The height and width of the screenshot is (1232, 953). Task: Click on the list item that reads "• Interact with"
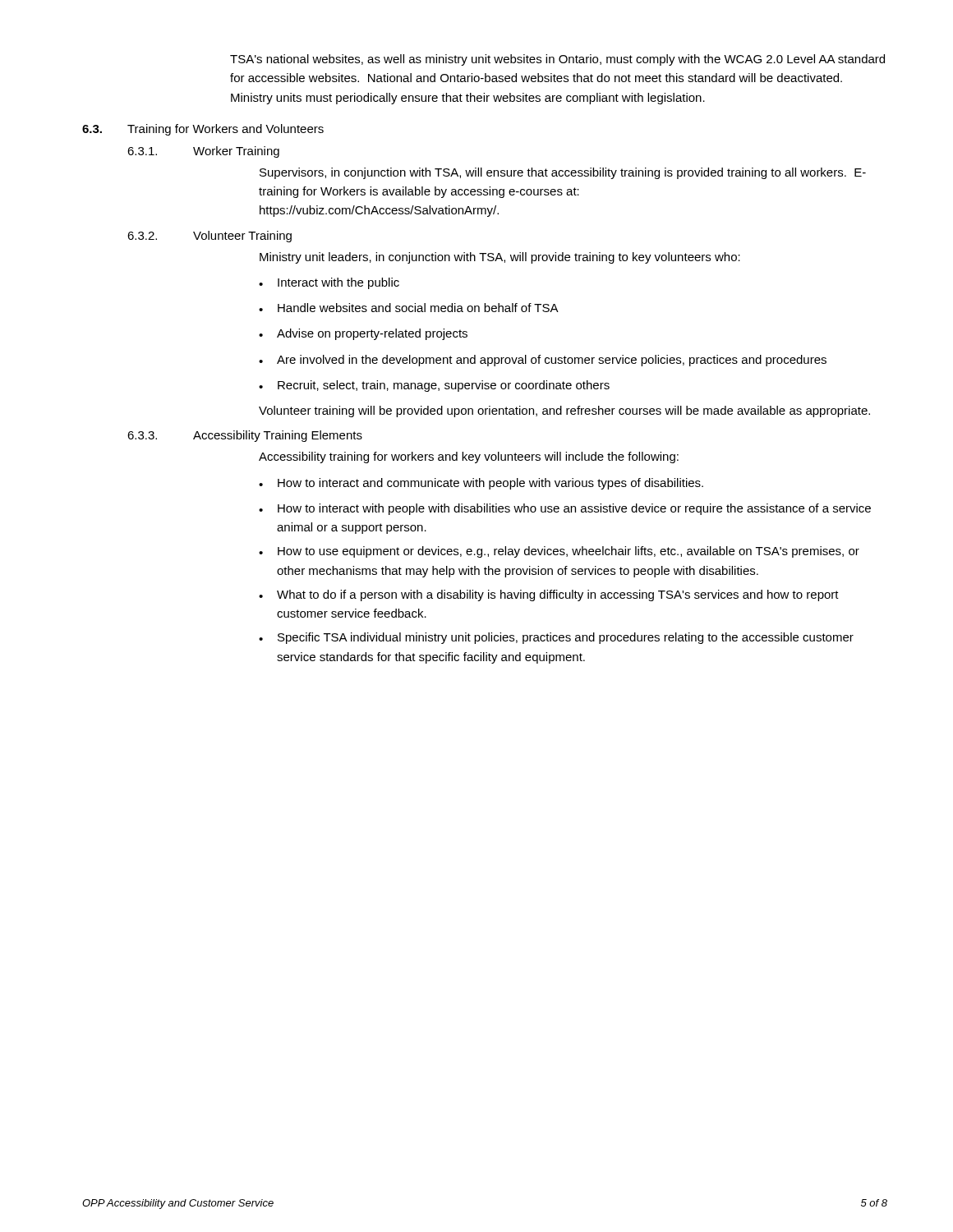[x=329, y=283]
